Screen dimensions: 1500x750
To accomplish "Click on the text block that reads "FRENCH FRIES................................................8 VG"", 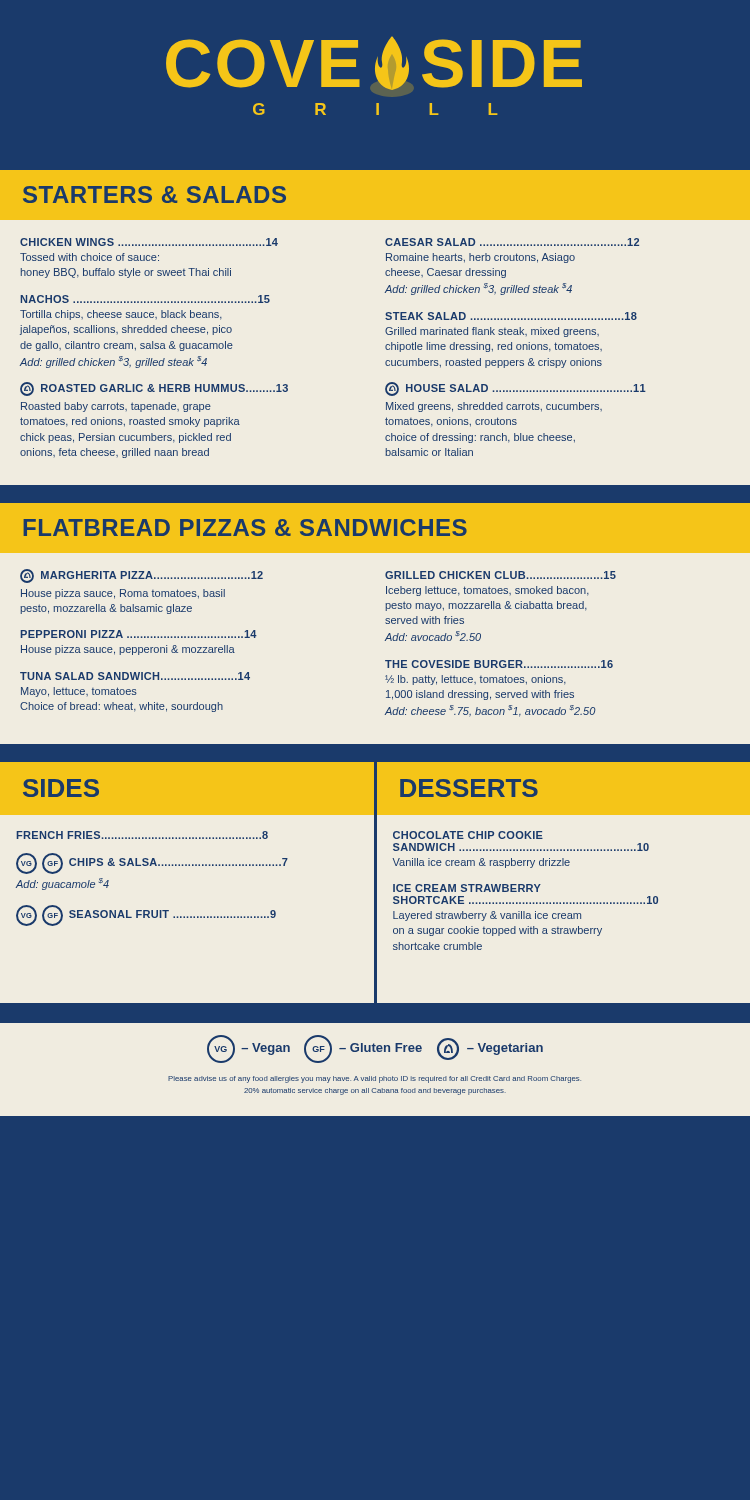I will click(142, 835).
